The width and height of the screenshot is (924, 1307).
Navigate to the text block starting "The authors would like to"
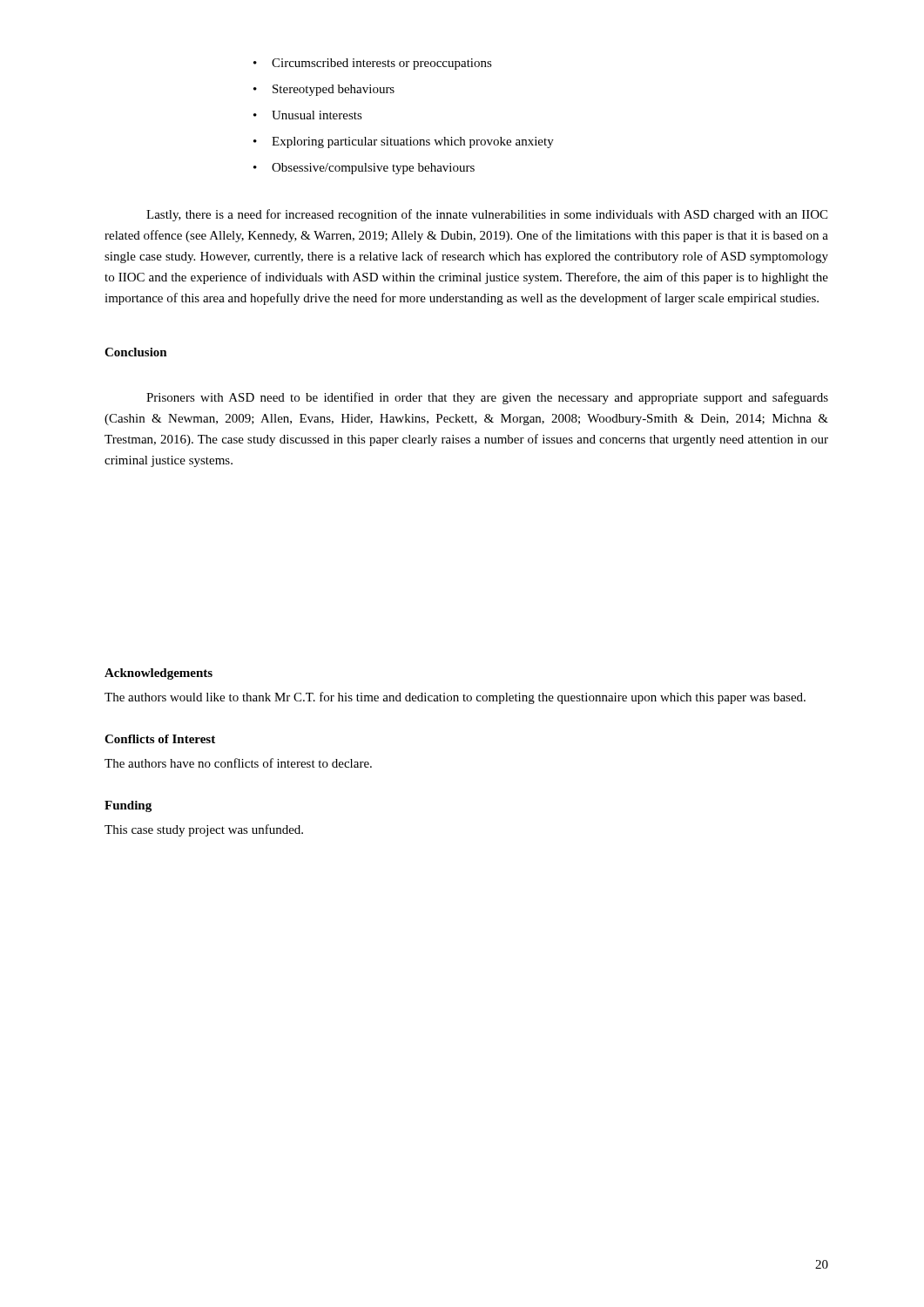click(466, 697)
